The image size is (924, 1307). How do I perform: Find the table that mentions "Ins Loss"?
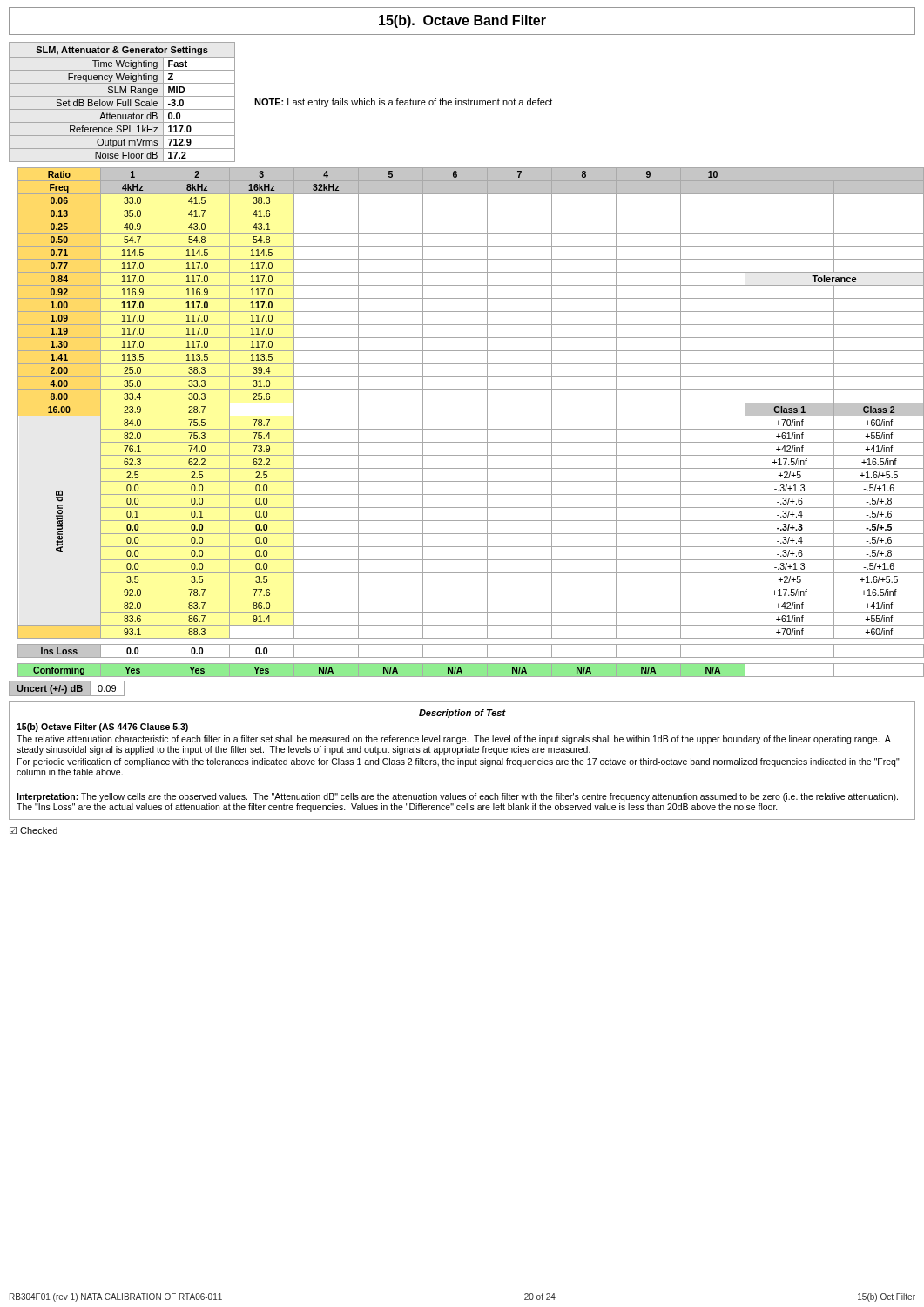pyautogui.click(x=462, y=422)
